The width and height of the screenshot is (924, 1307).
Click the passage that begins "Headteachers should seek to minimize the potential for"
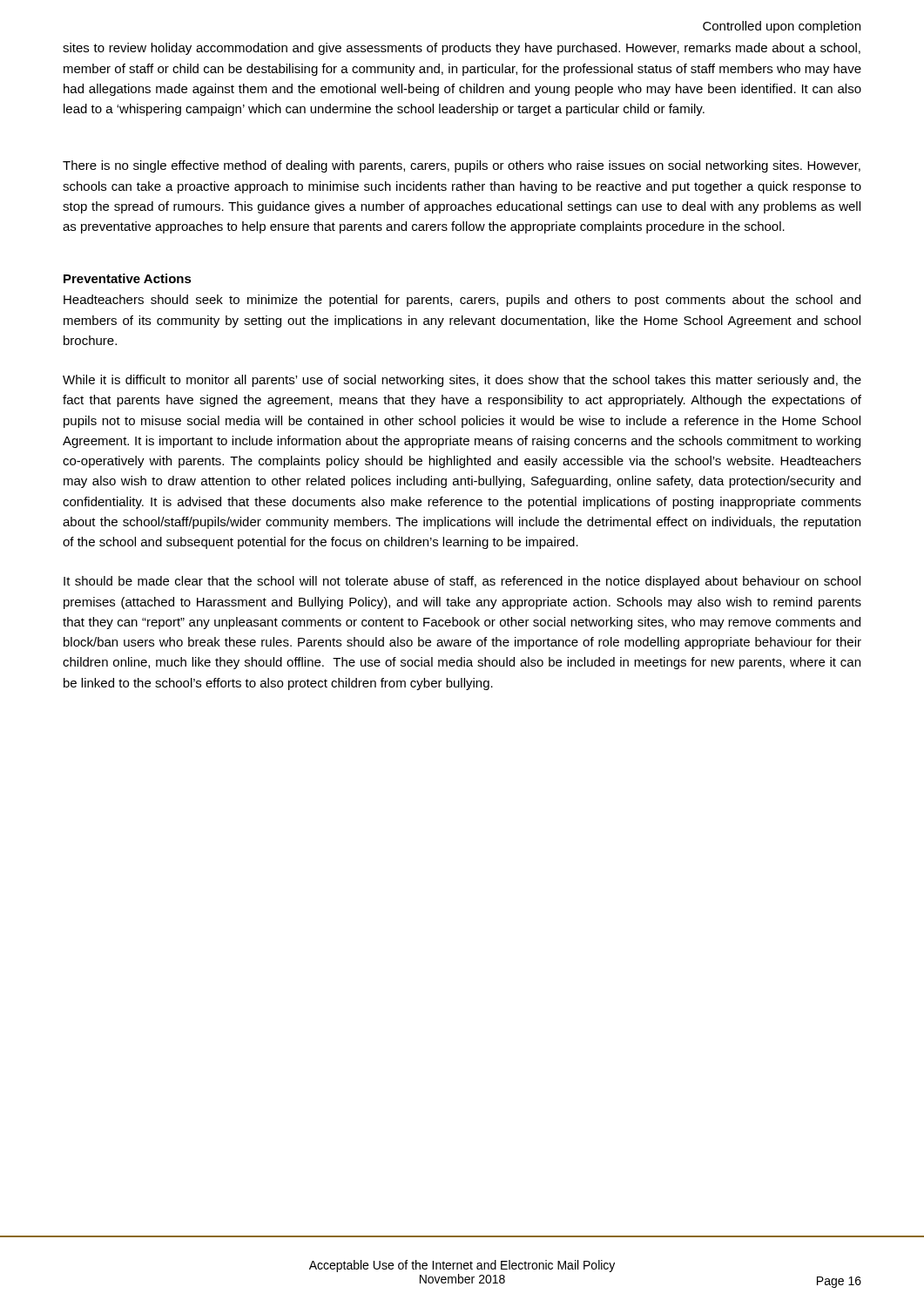pos(462,320)
